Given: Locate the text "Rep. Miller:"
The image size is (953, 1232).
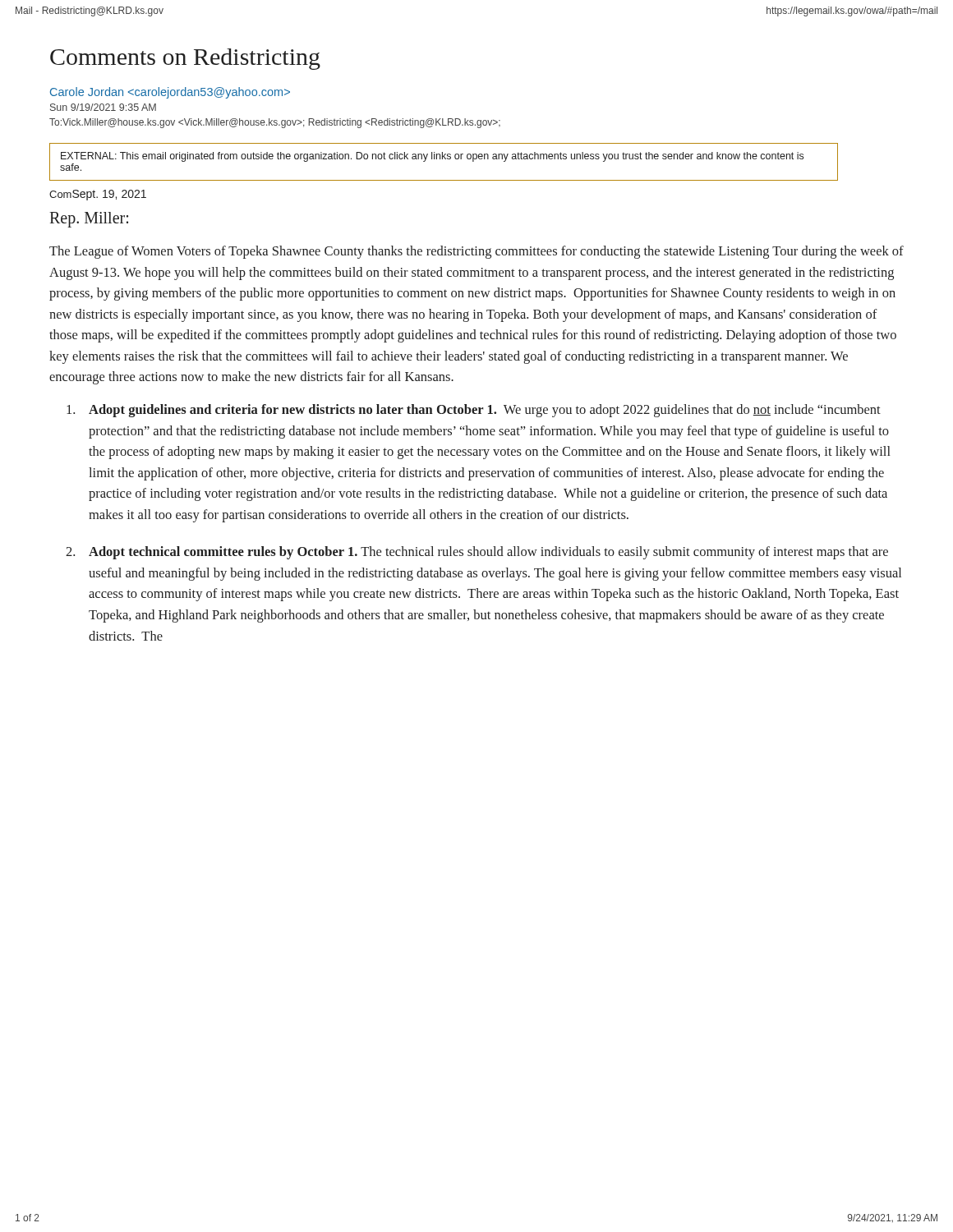Looking at the screenshot, I should point(89,218).
